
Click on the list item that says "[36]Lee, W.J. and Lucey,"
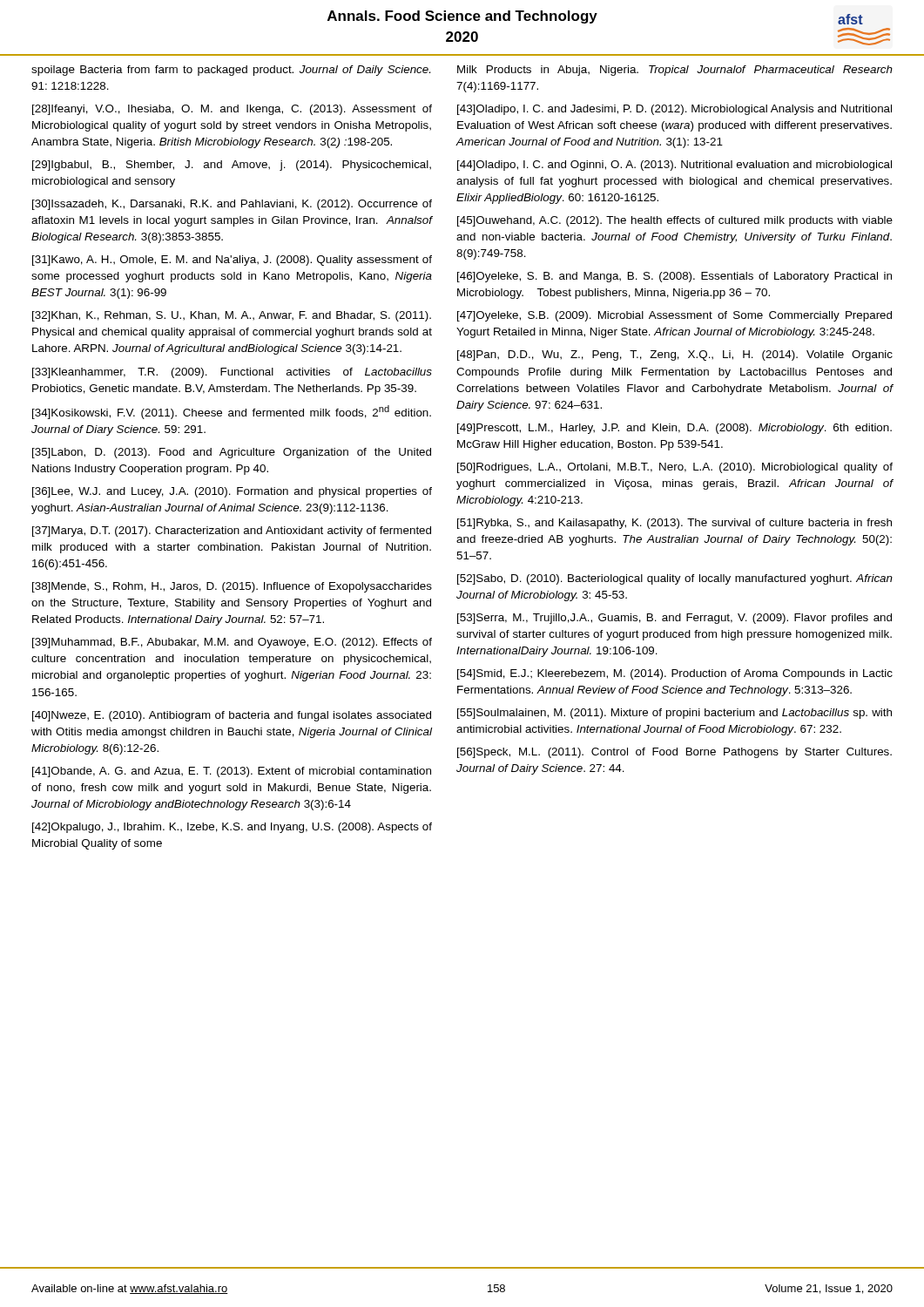point(232,499)
